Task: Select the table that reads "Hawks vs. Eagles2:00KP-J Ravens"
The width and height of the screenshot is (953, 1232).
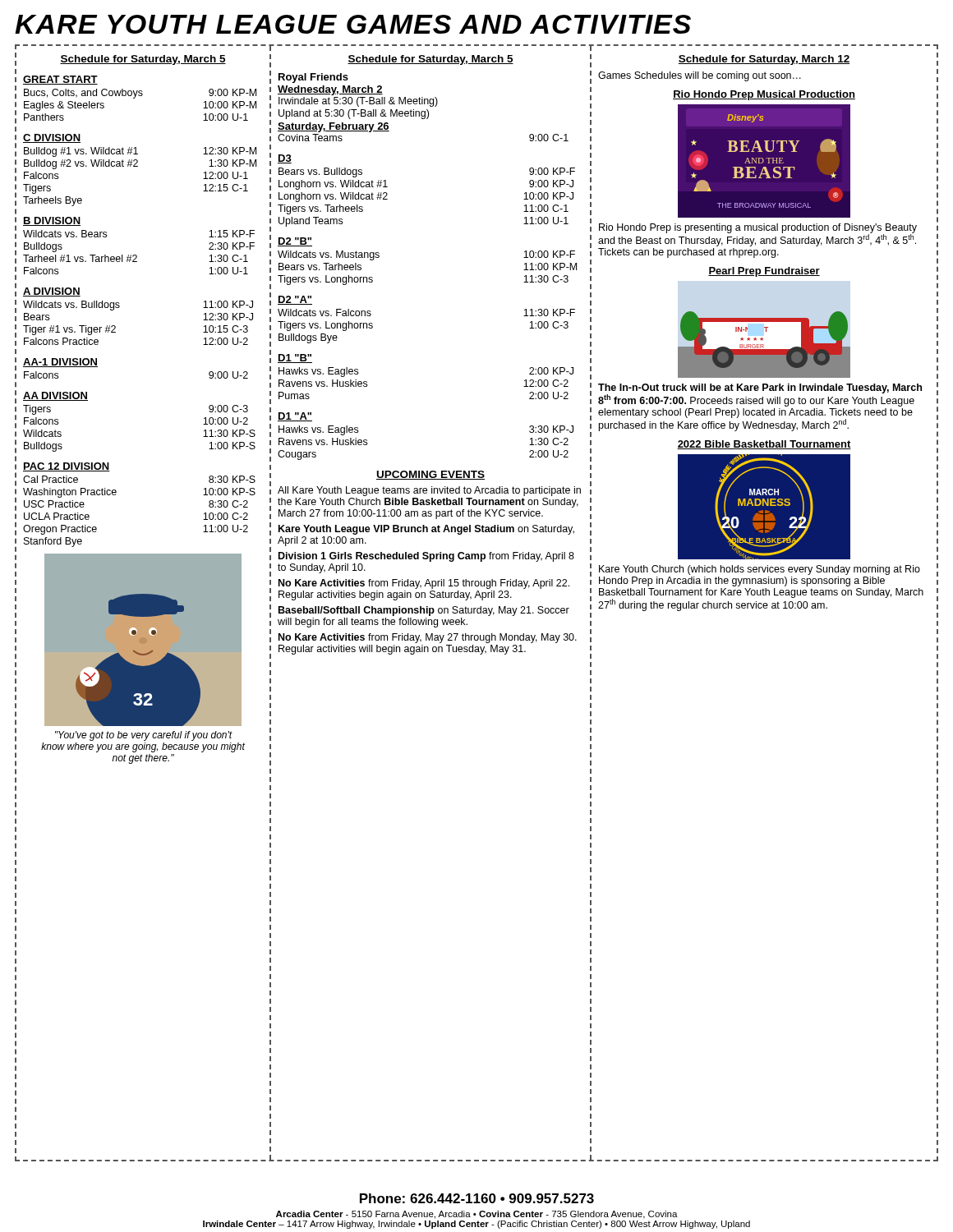Action: (x=431, y=384)
